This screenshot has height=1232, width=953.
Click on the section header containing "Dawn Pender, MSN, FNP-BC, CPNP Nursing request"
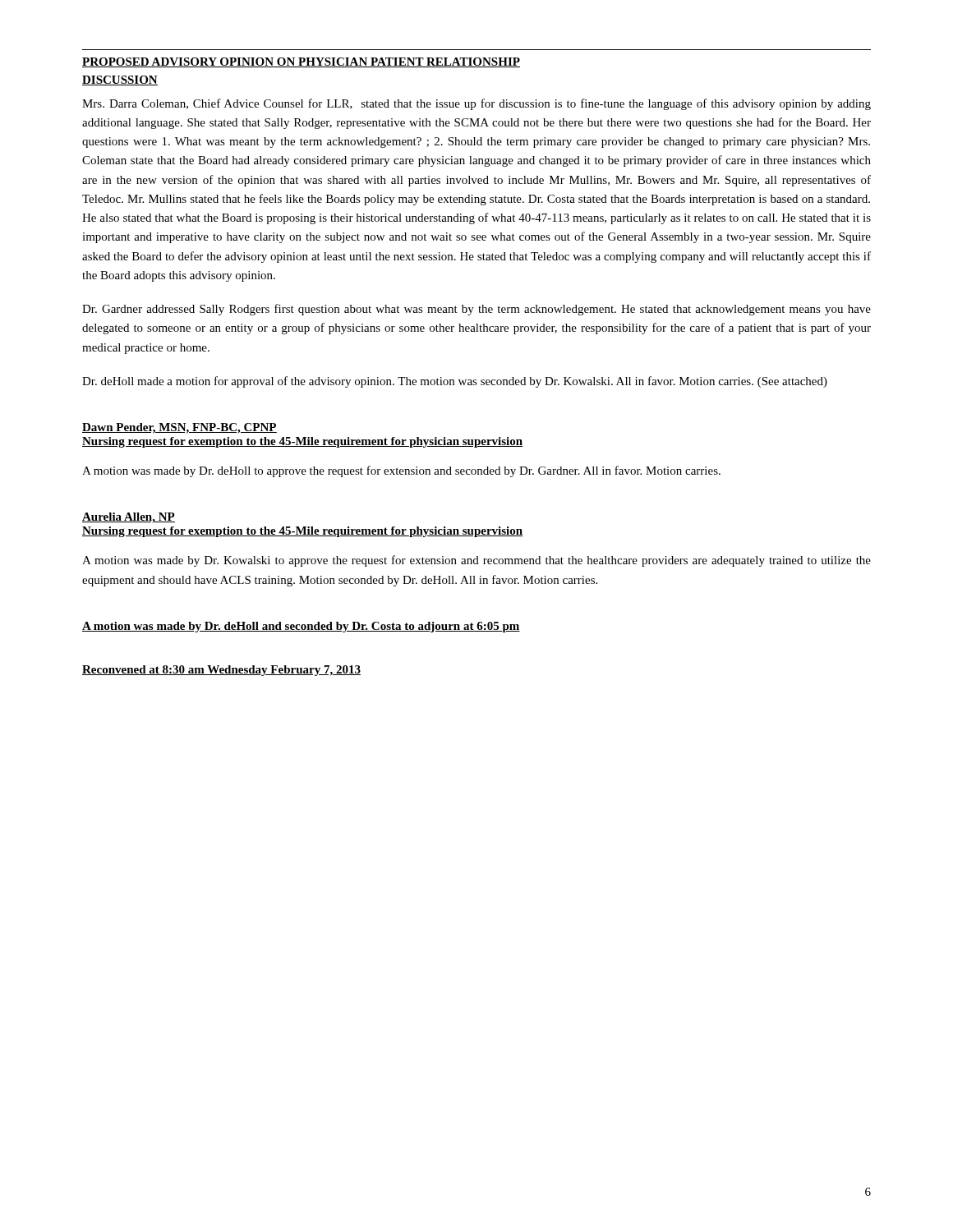coord(476,434)
